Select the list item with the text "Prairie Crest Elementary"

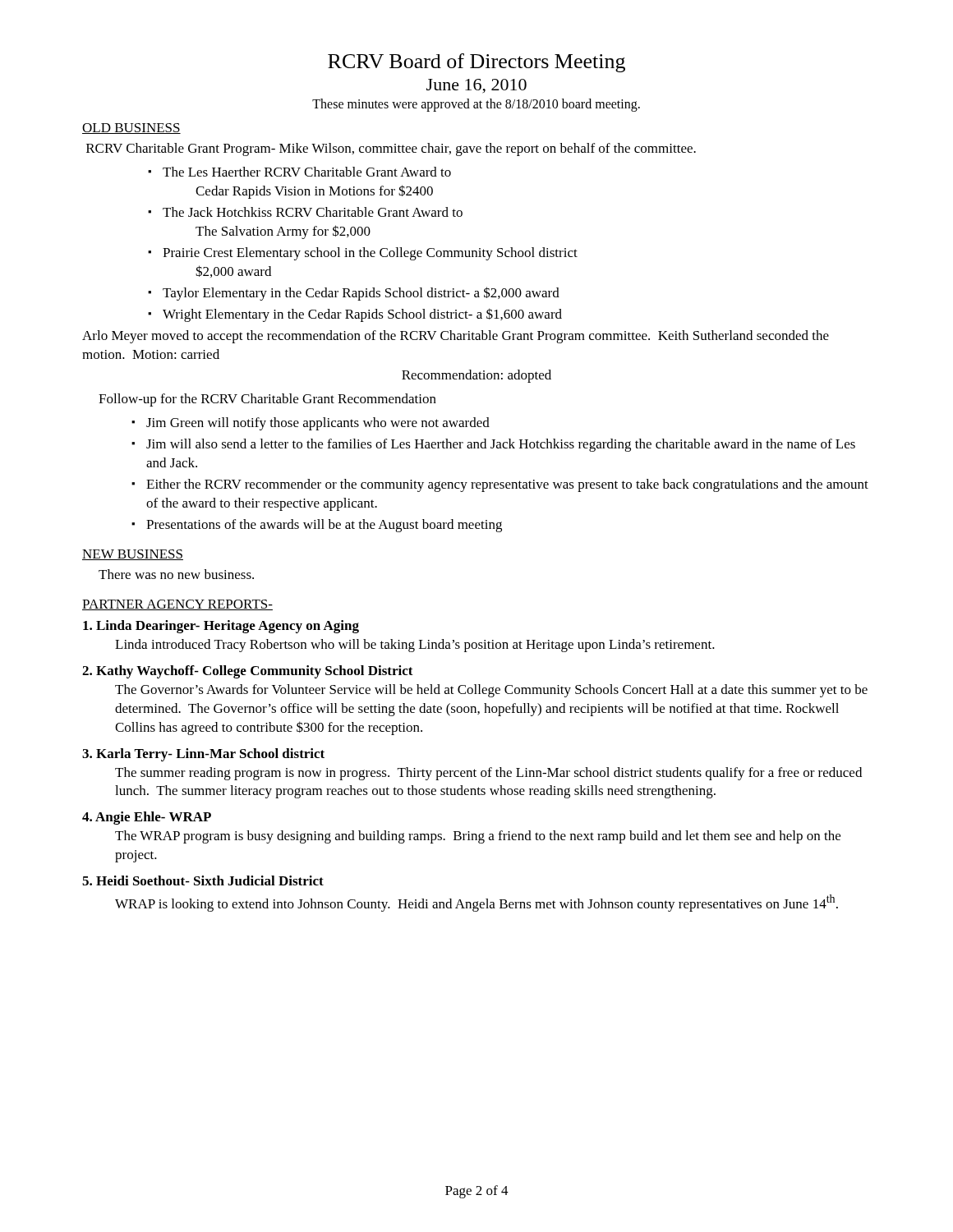click(370, 262)
